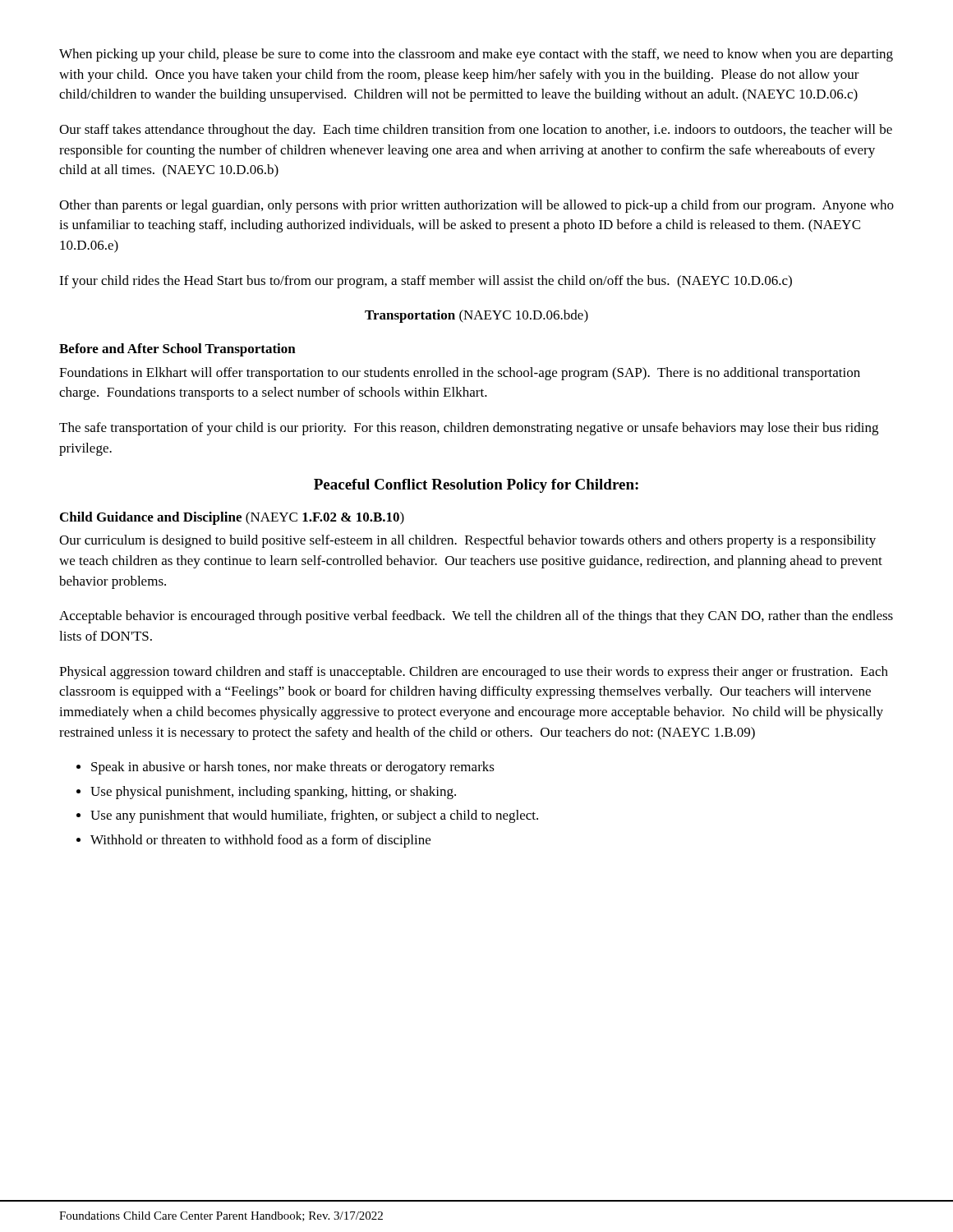The width and height of the screenshot is (953, 1232).
Task: Point to the block beginning "Withhold or threaten to withhold food as a"
Action: [x=261, y=840]
